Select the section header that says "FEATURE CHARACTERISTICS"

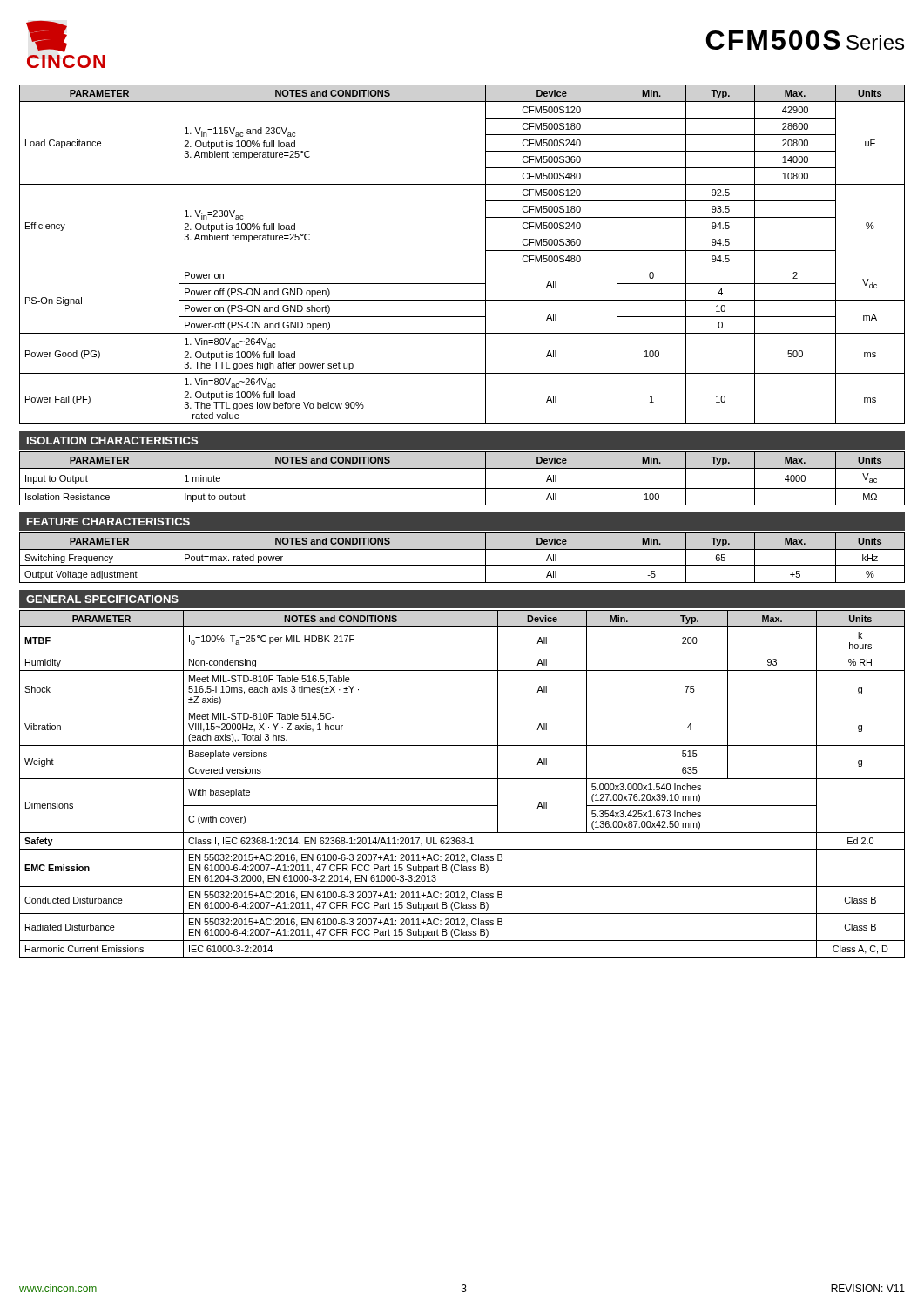[x=108, y=521]
